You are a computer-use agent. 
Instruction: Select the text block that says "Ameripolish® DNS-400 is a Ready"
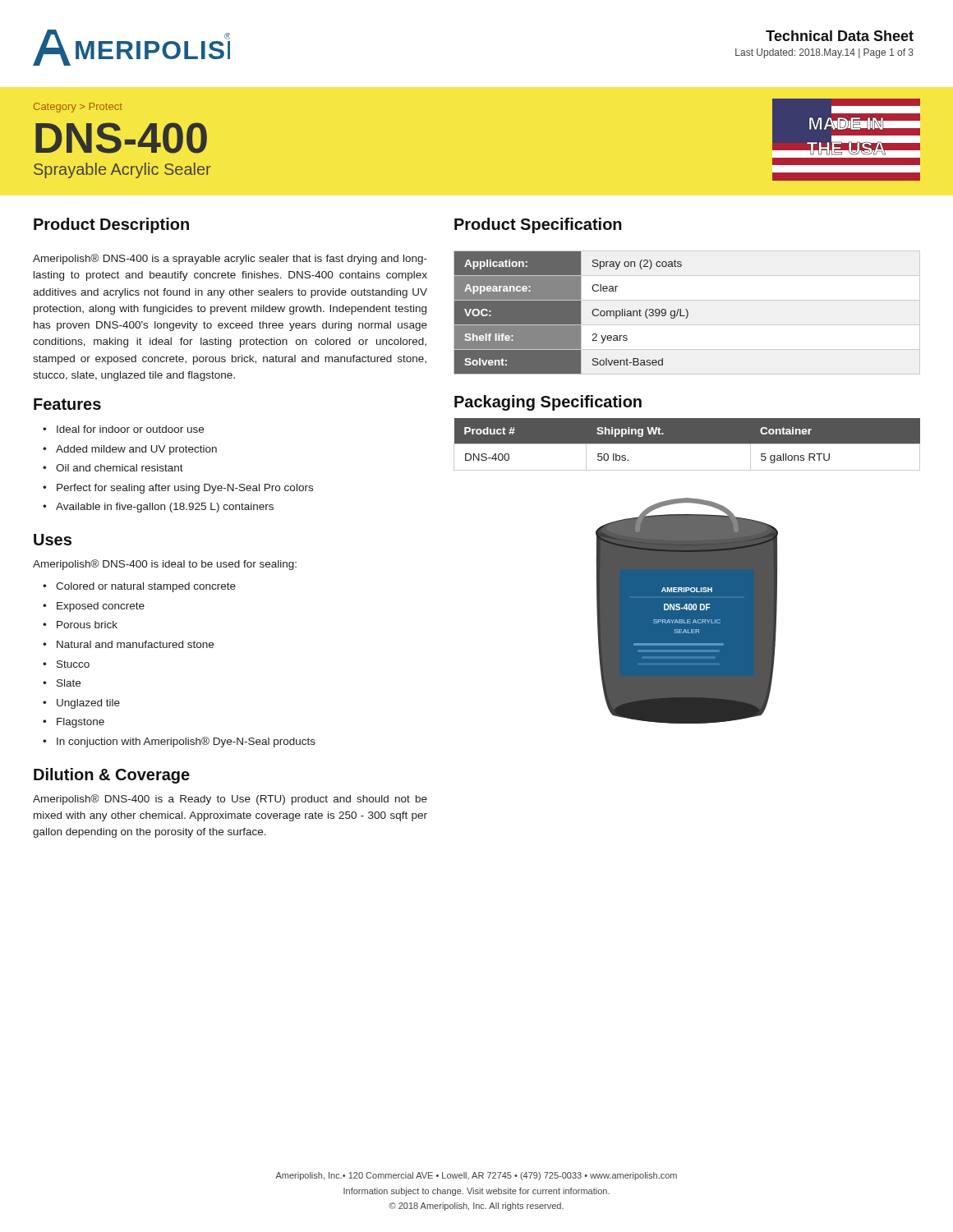pos(230,815)
